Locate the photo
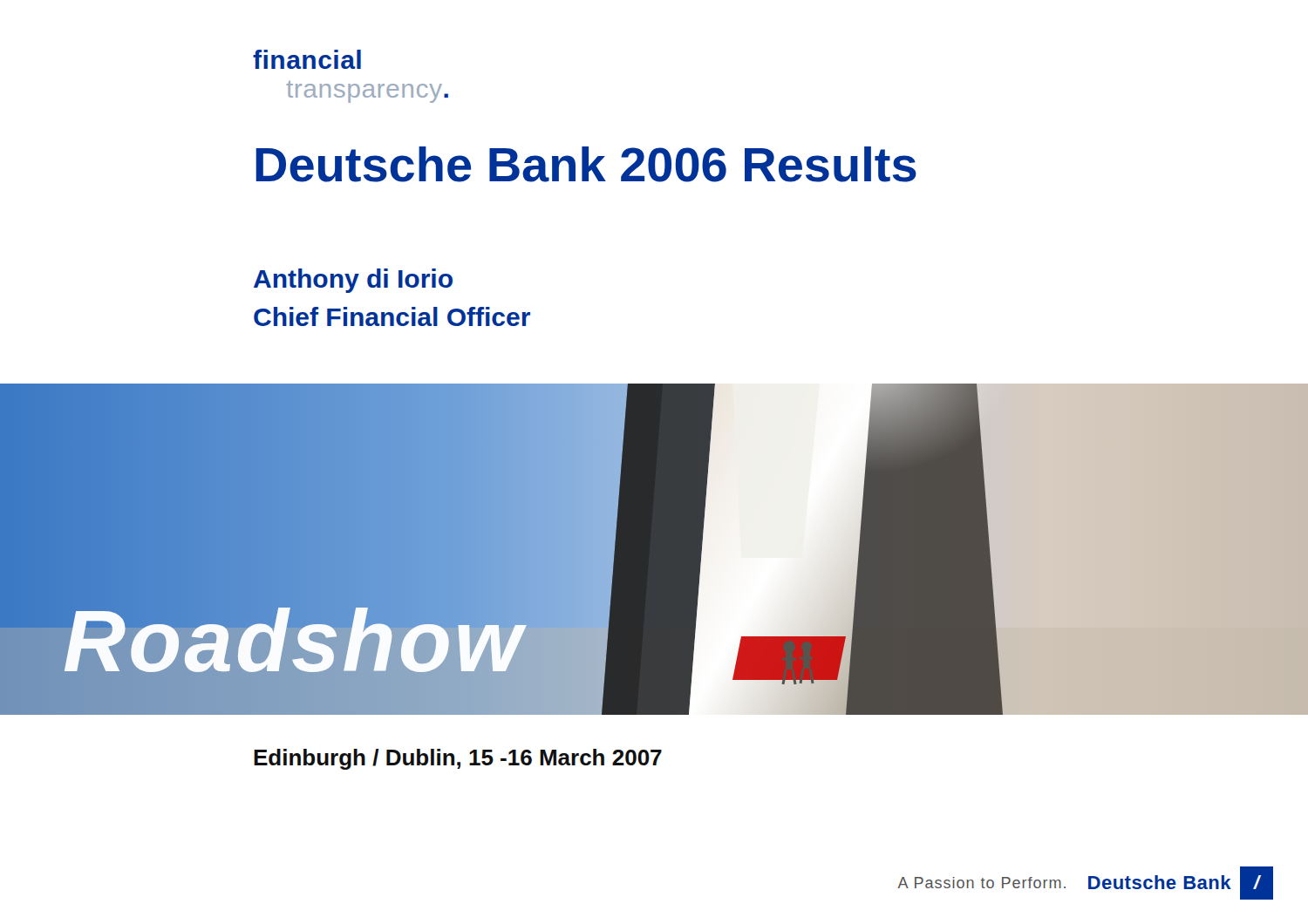1308x924 pixels. (654, 549)
